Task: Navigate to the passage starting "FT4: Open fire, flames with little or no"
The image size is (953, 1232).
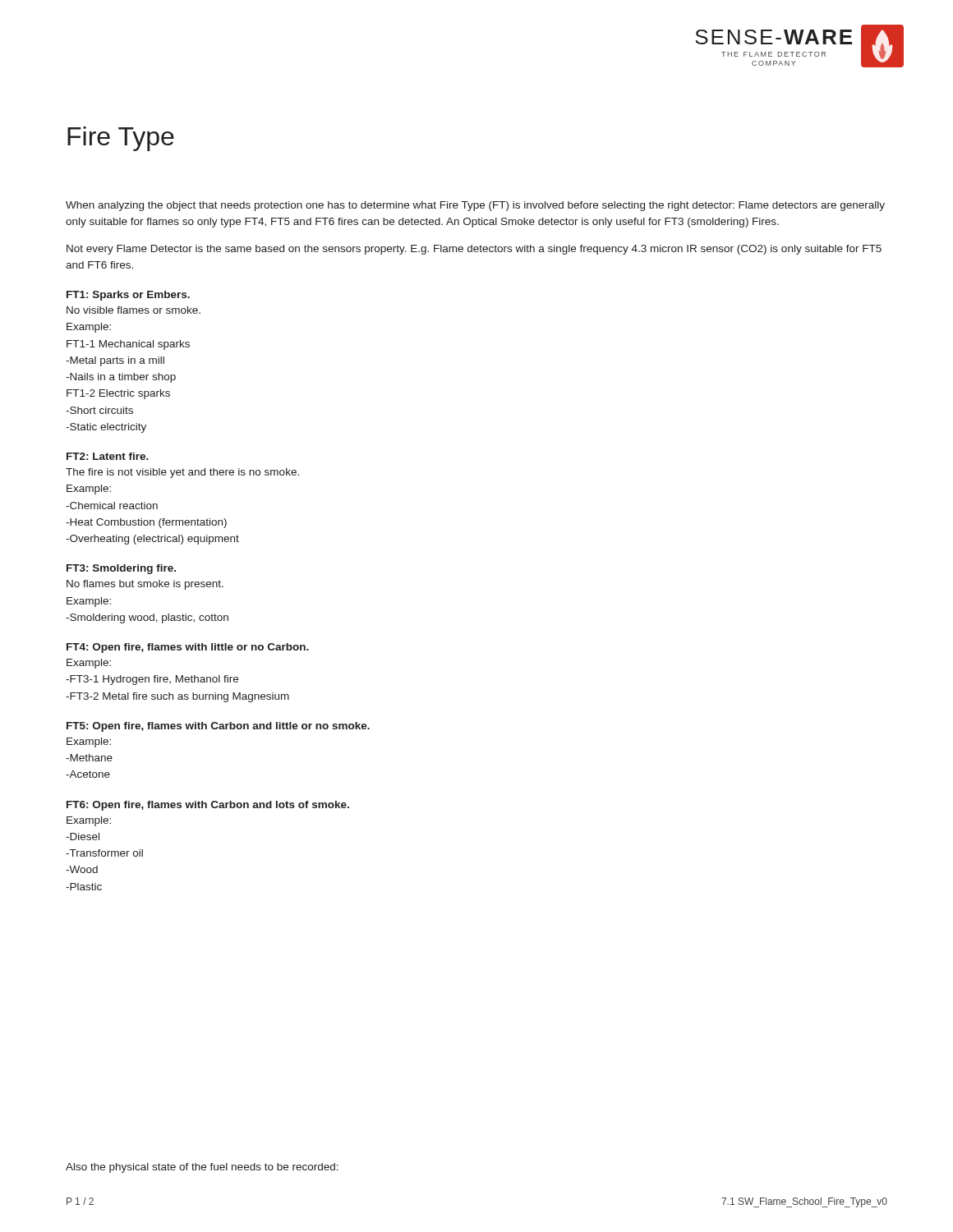Action: point(187,647)
